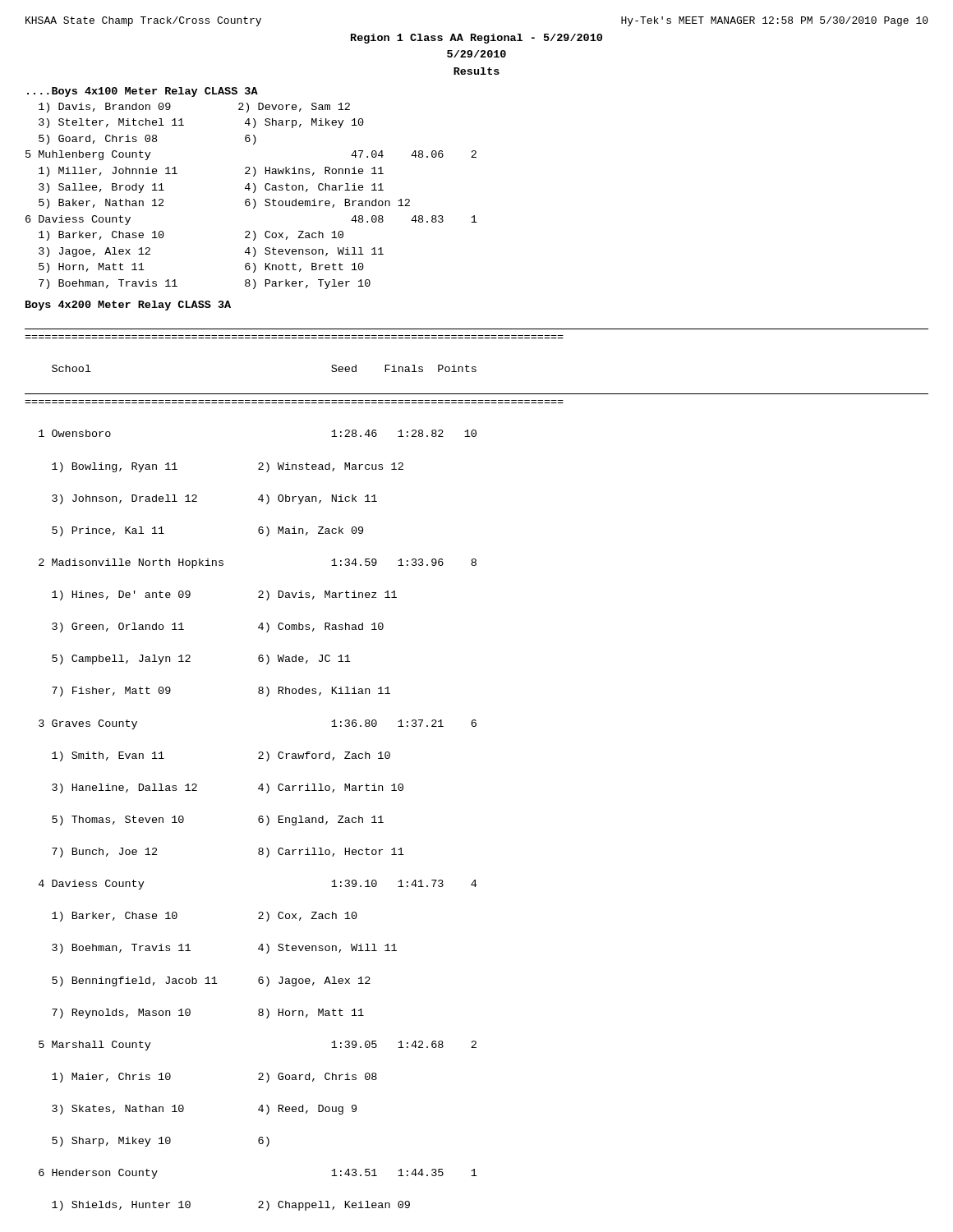Navigate to the text block starting "1) Davis, Brandon 09 2) Devore, Sam"

coord(251,195)
